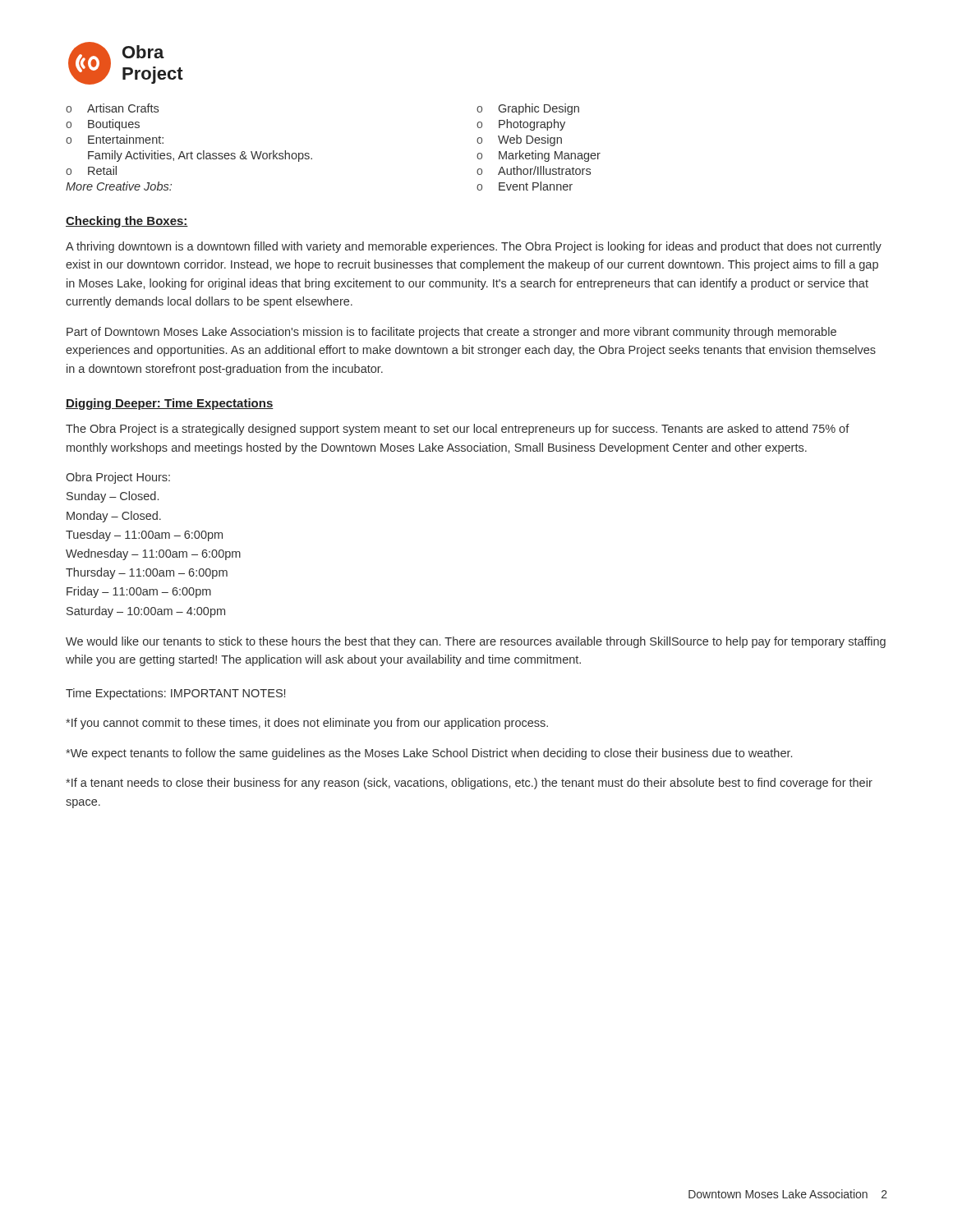Navigate to the text starting "If you cannot commit to these times, it"

(307, 723)
